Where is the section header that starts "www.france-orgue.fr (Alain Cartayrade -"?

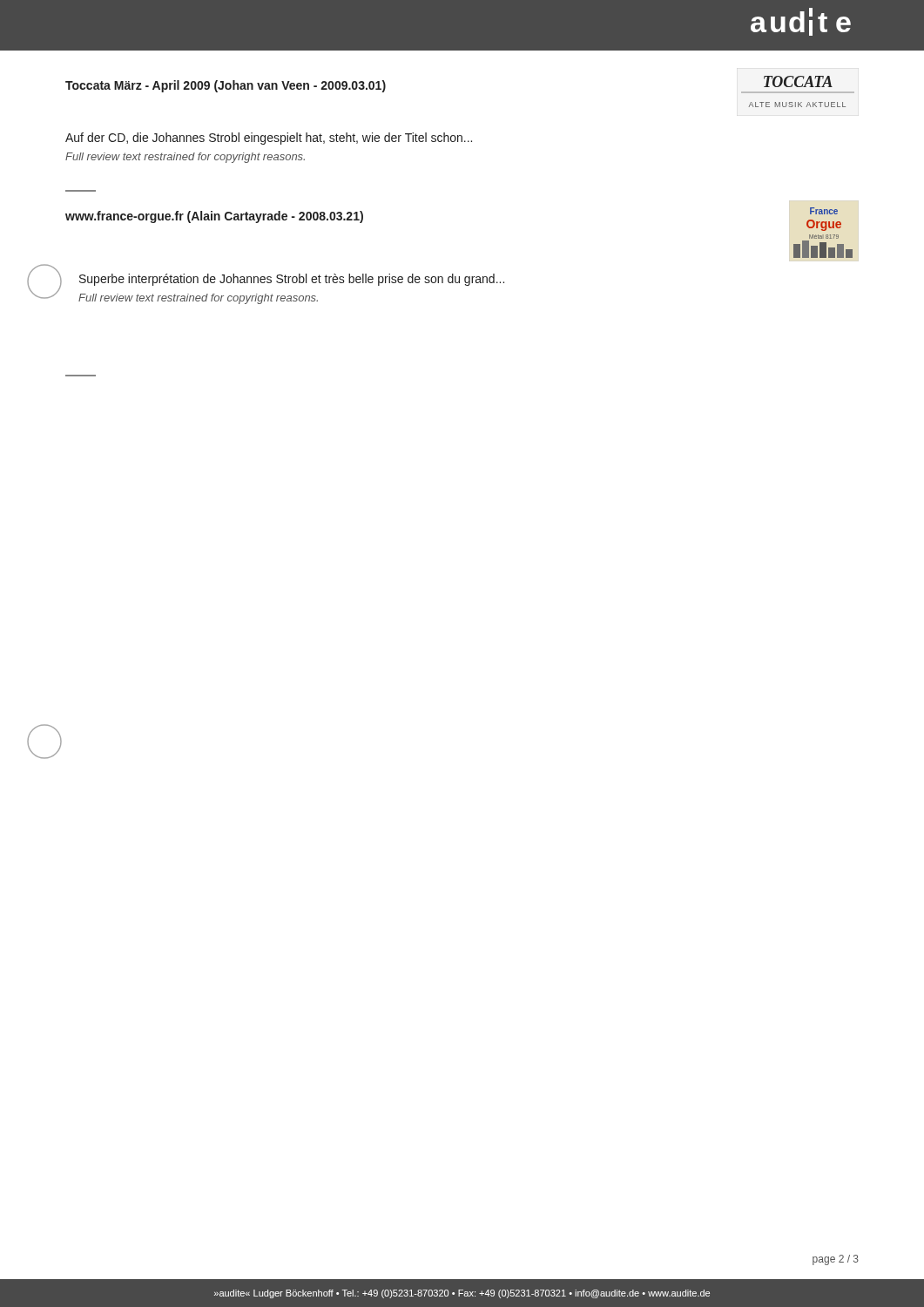coord(215,216)
